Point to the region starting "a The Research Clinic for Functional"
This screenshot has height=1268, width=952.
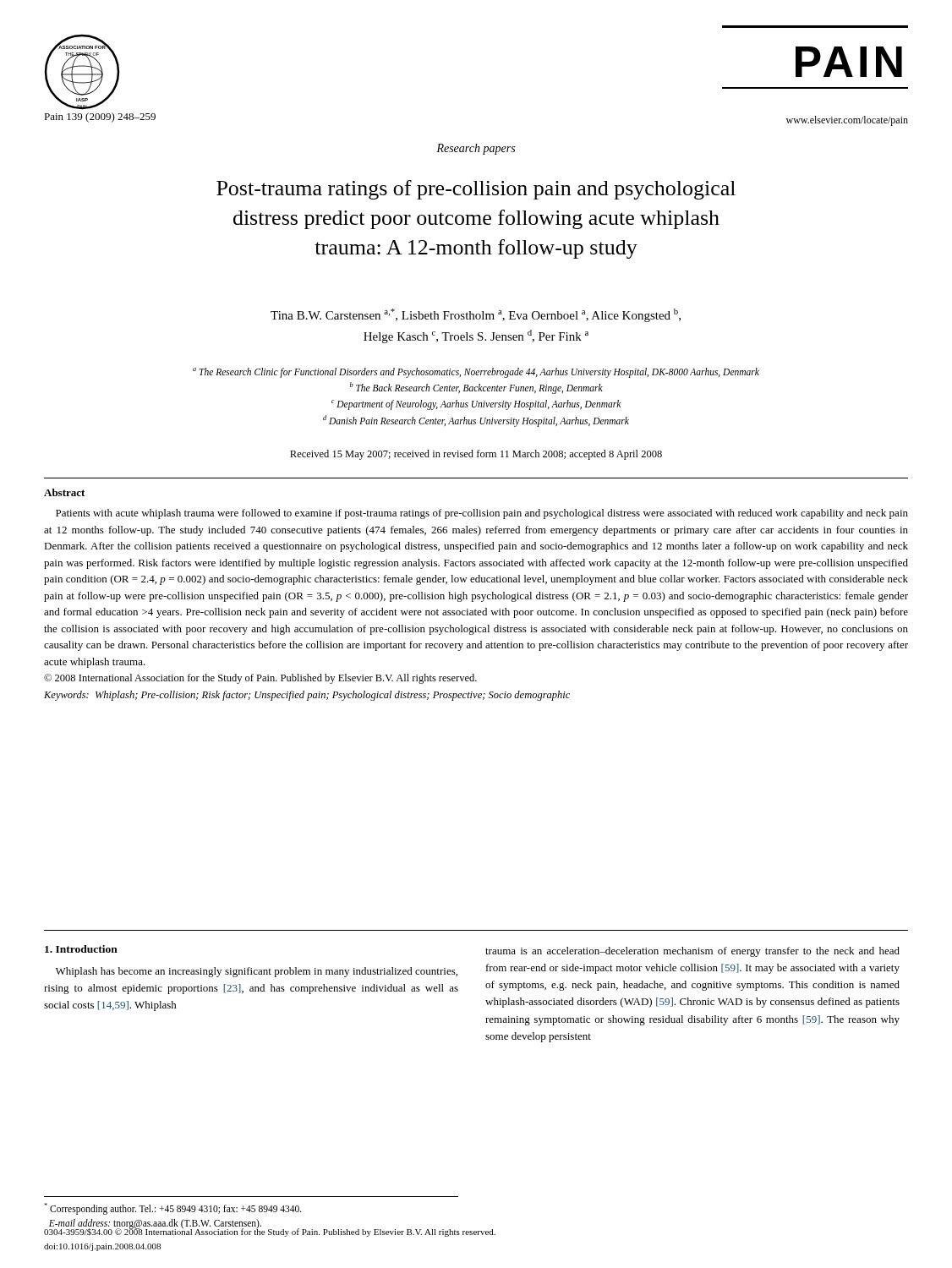point(476,395)
